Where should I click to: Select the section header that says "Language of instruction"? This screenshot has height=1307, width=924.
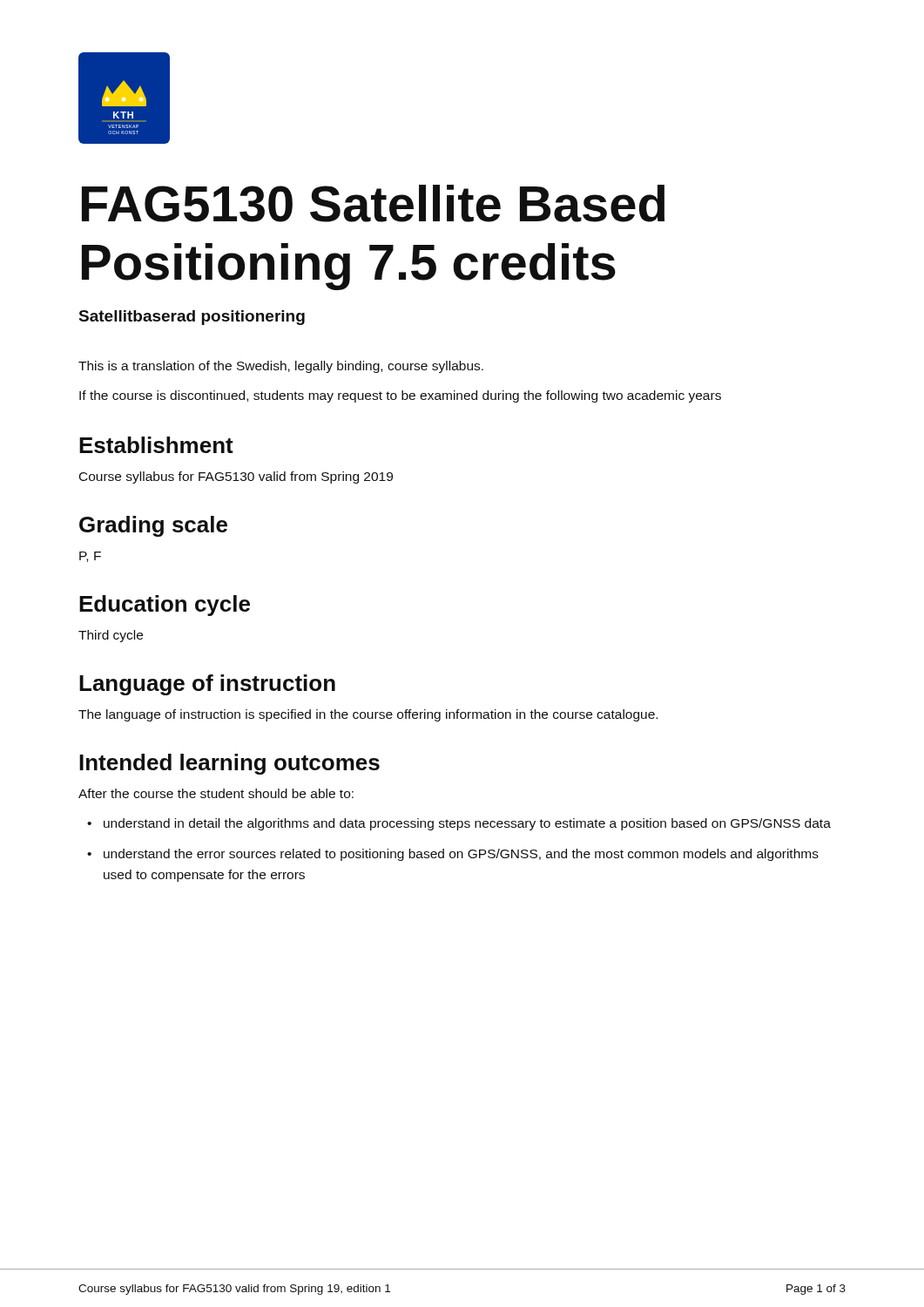(207, 684)
